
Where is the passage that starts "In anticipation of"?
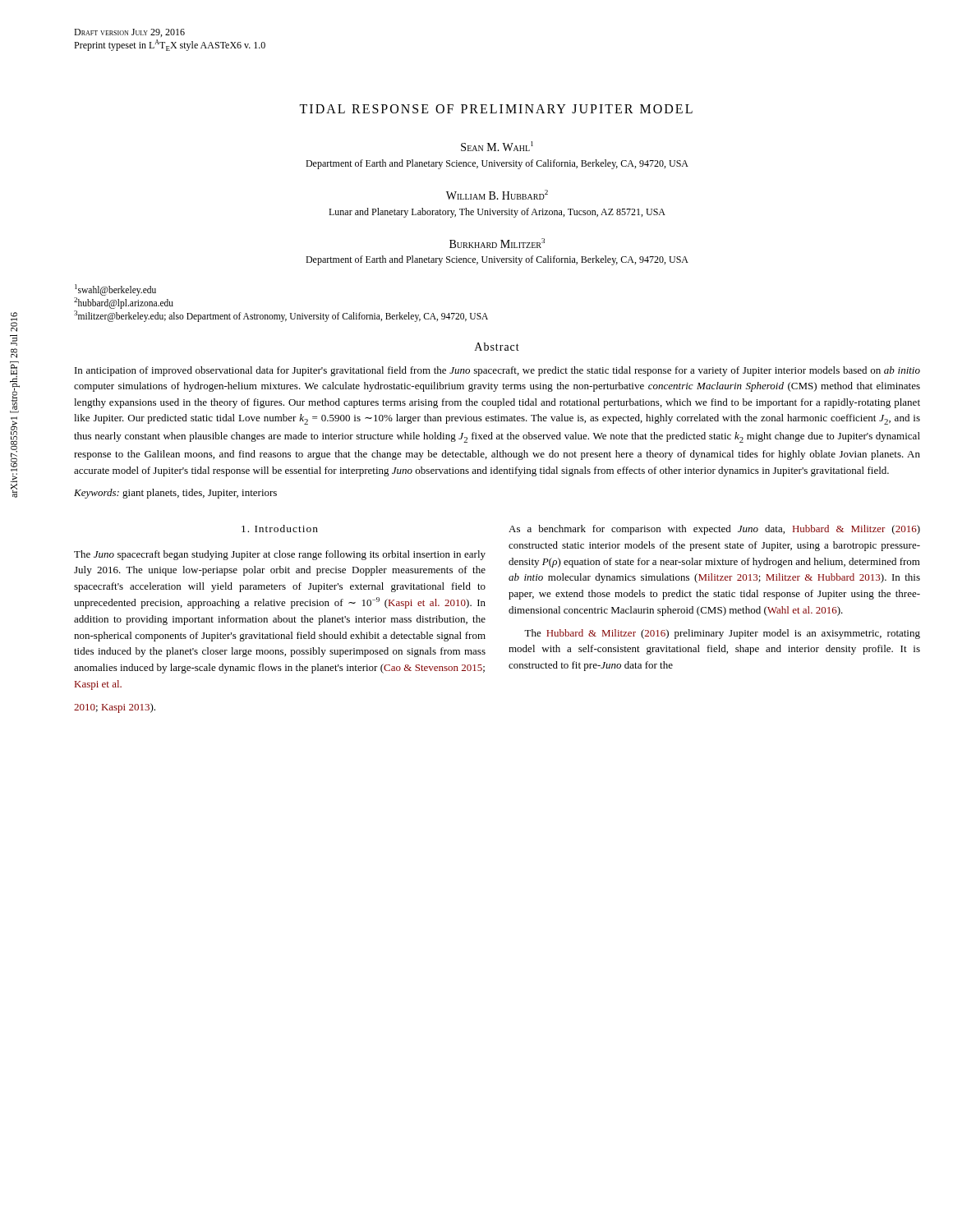pos(497,420)
